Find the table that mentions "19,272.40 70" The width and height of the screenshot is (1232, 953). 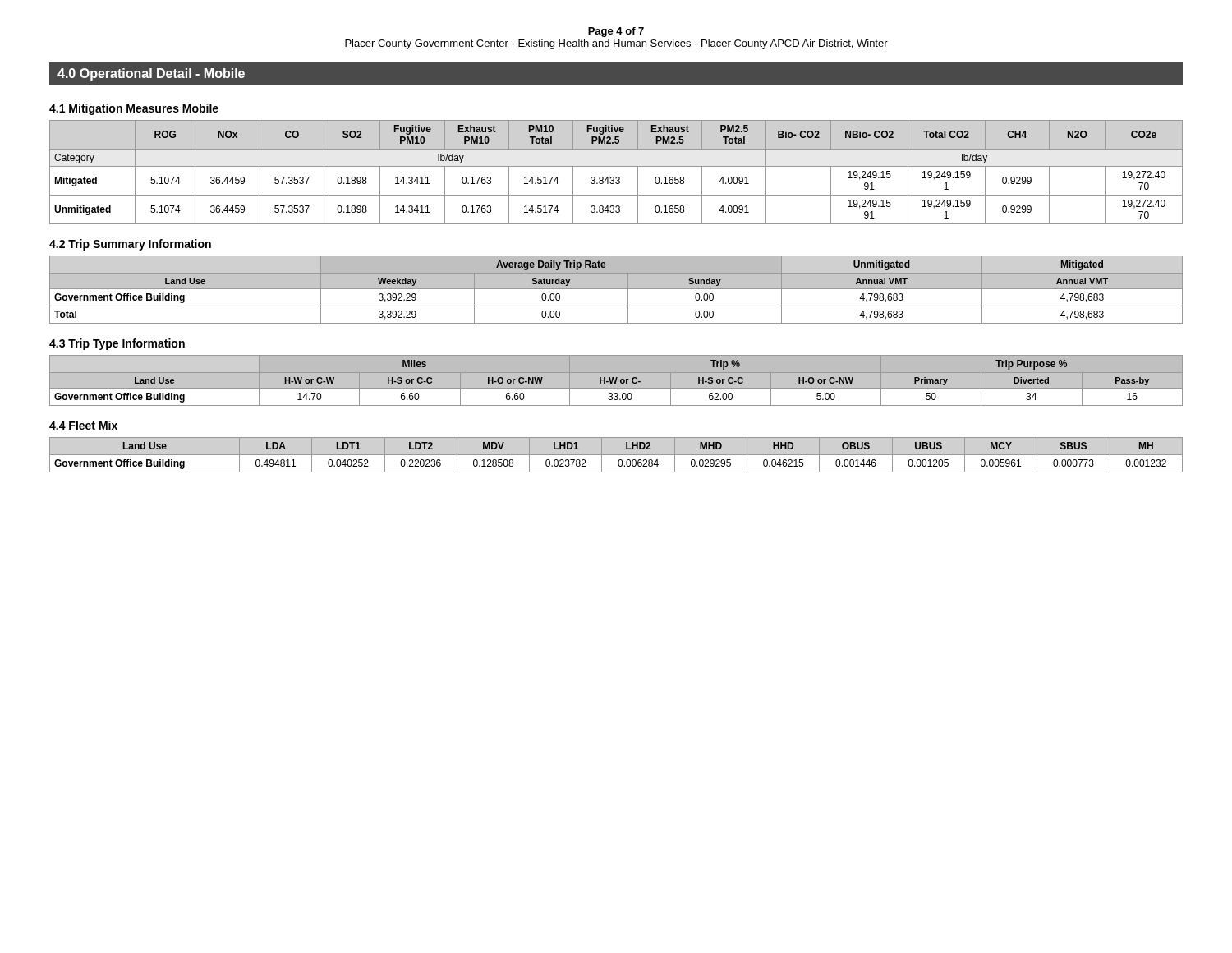616,172
